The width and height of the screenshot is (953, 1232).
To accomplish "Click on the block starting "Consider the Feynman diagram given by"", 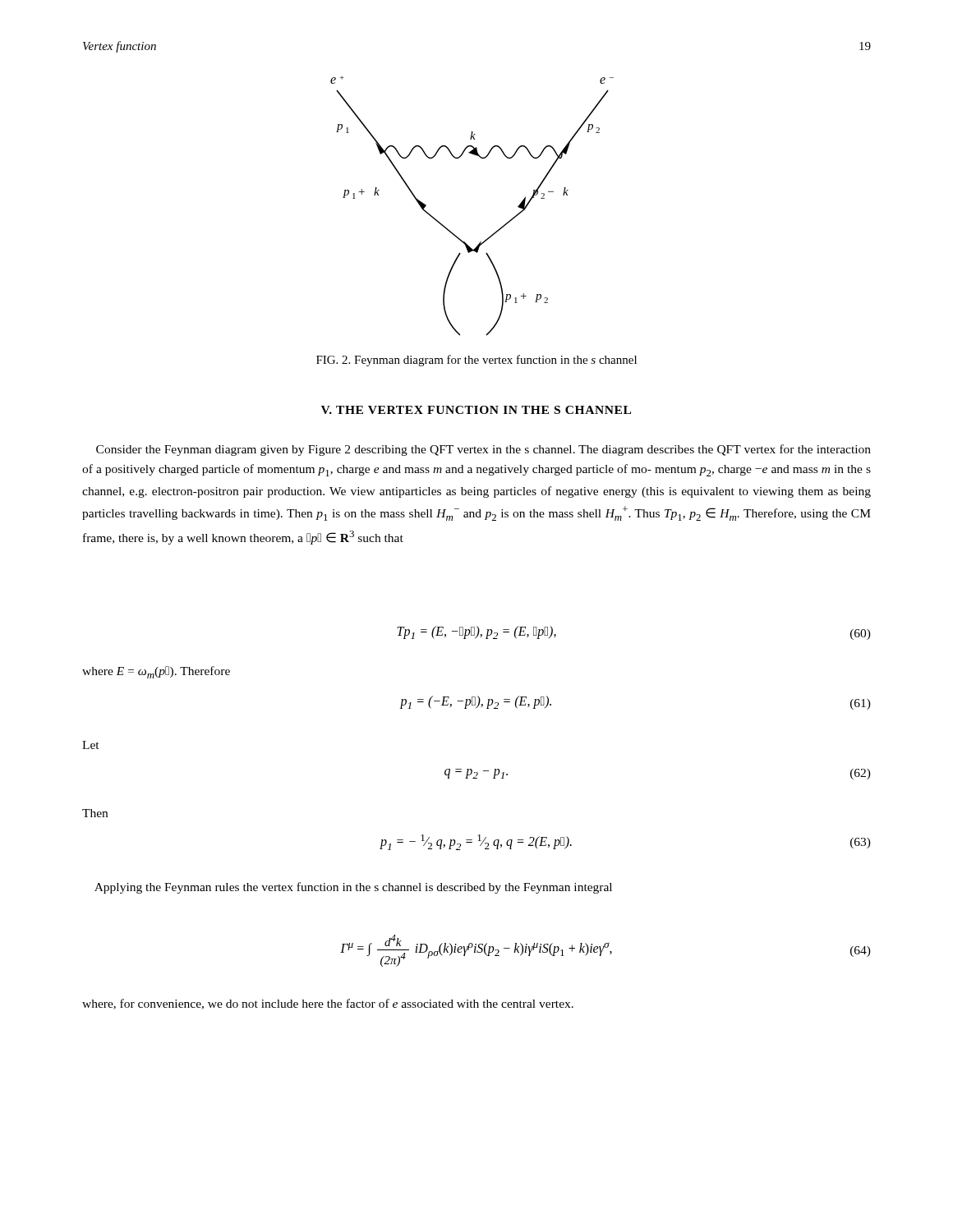I will pyautogui.click(x=476, y=493).
